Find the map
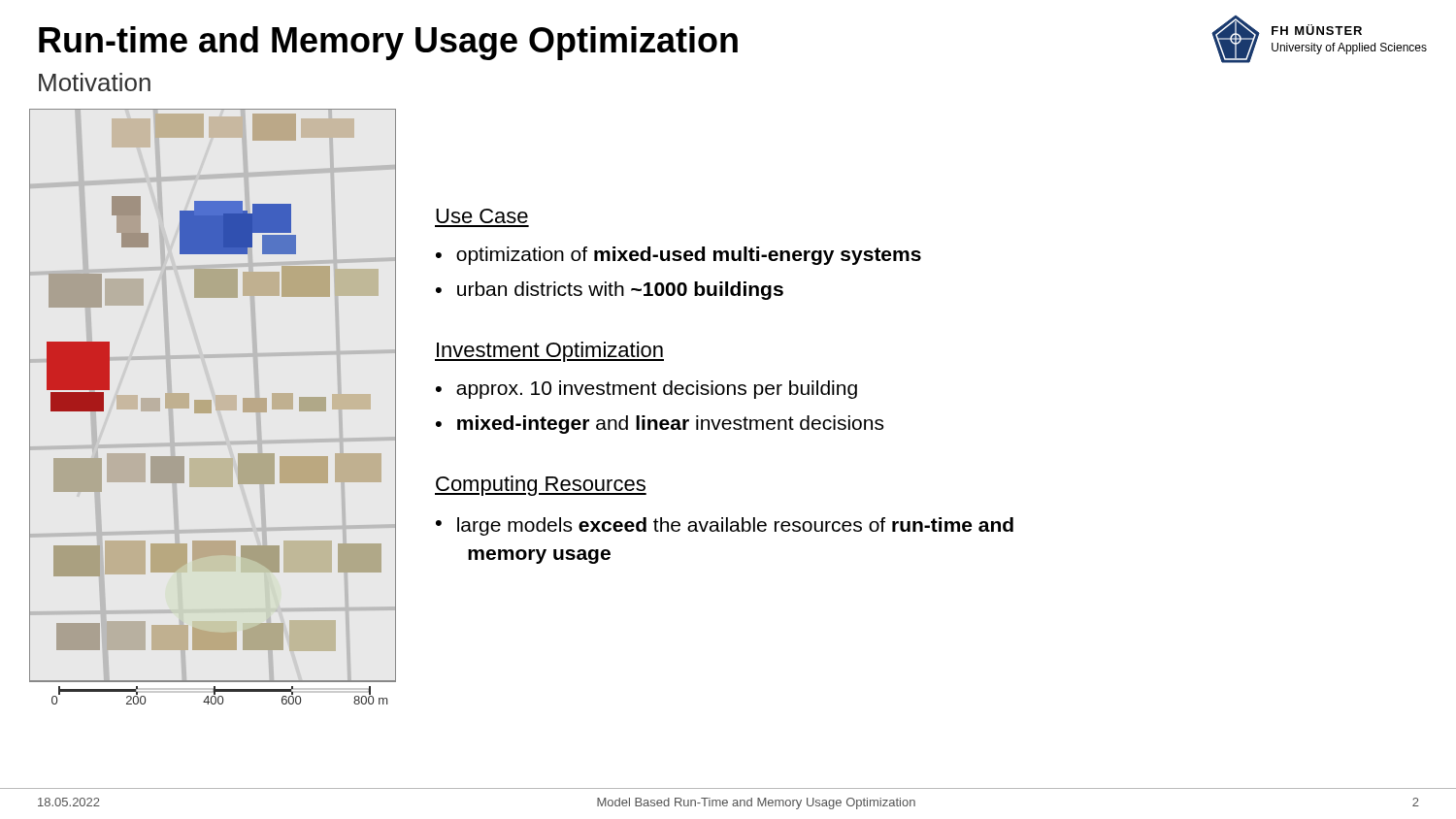 point(213,409)
